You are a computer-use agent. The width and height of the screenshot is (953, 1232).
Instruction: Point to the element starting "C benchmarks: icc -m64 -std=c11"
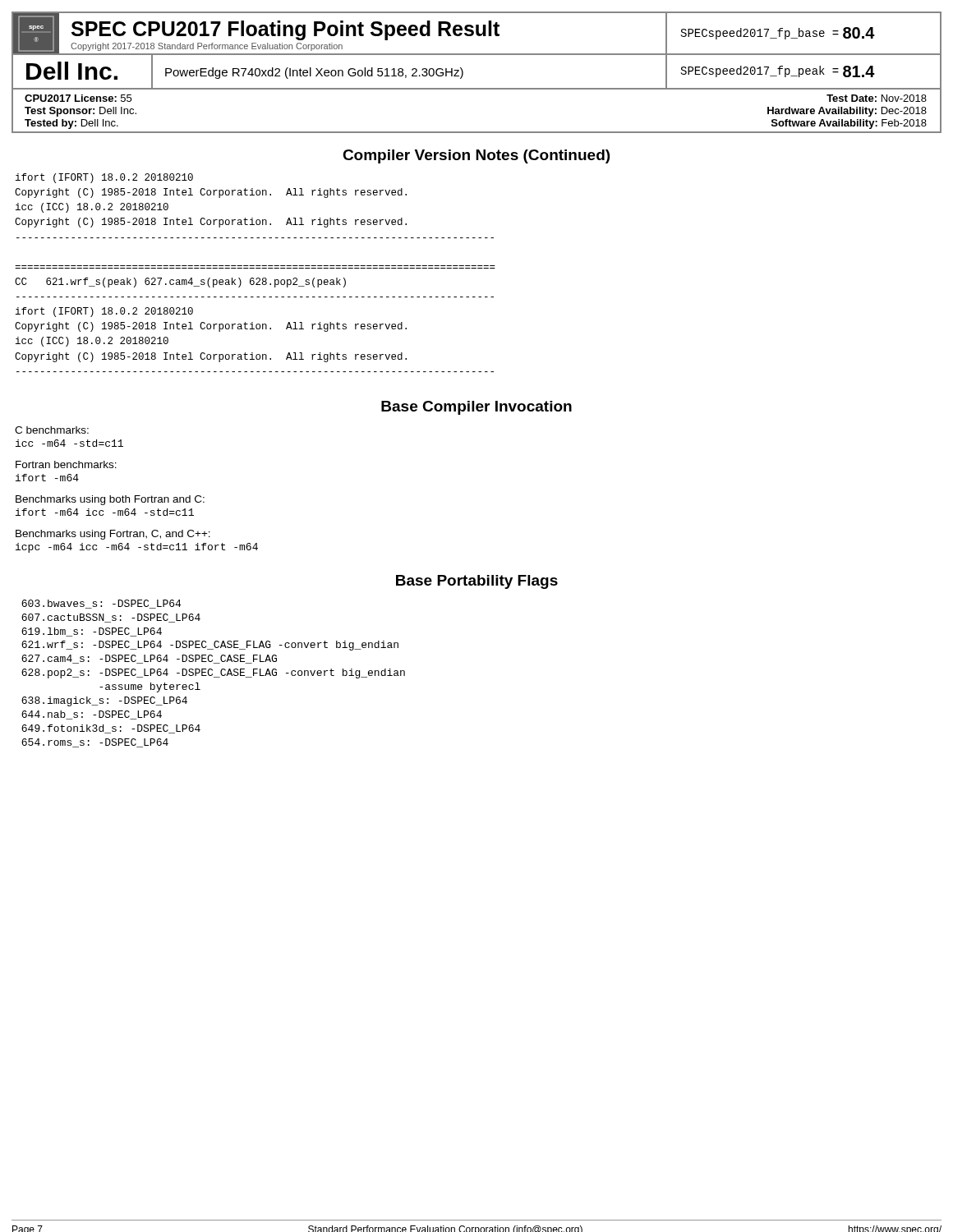point(52,430)
